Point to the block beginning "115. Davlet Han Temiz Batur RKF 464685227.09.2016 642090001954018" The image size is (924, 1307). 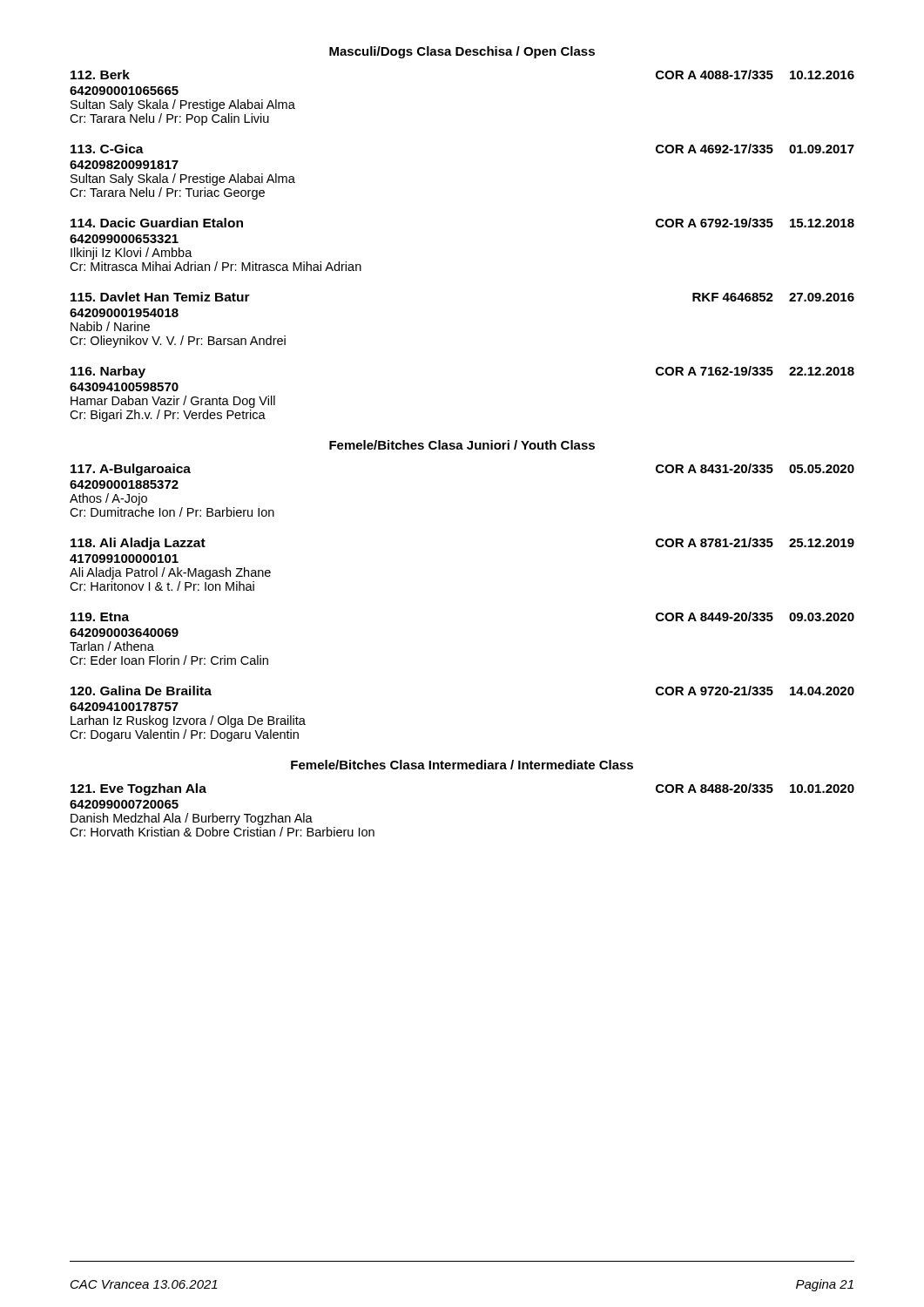click(x=157, y=296)
